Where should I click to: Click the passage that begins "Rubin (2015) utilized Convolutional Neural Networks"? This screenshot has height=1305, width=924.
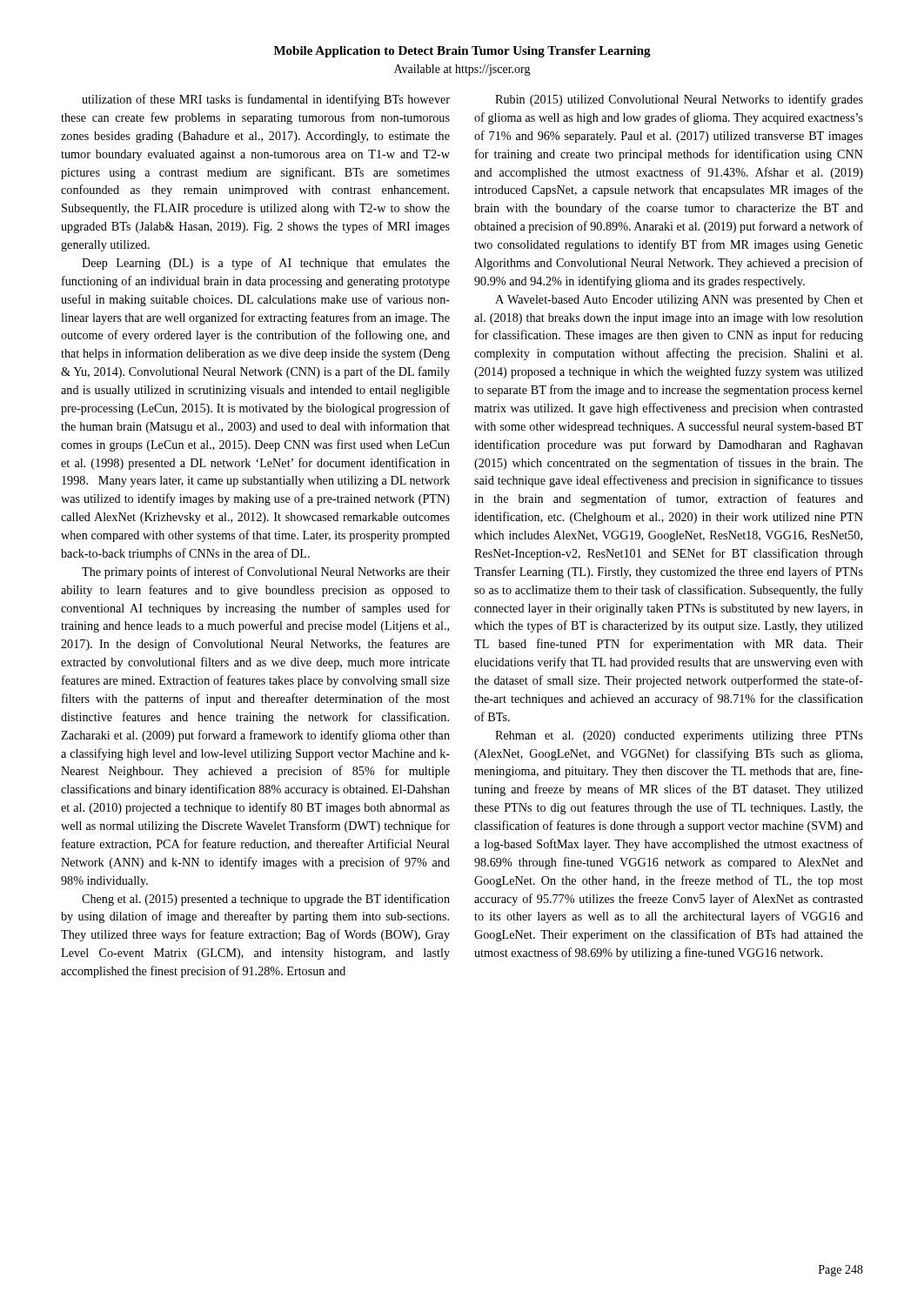(669, 190)
